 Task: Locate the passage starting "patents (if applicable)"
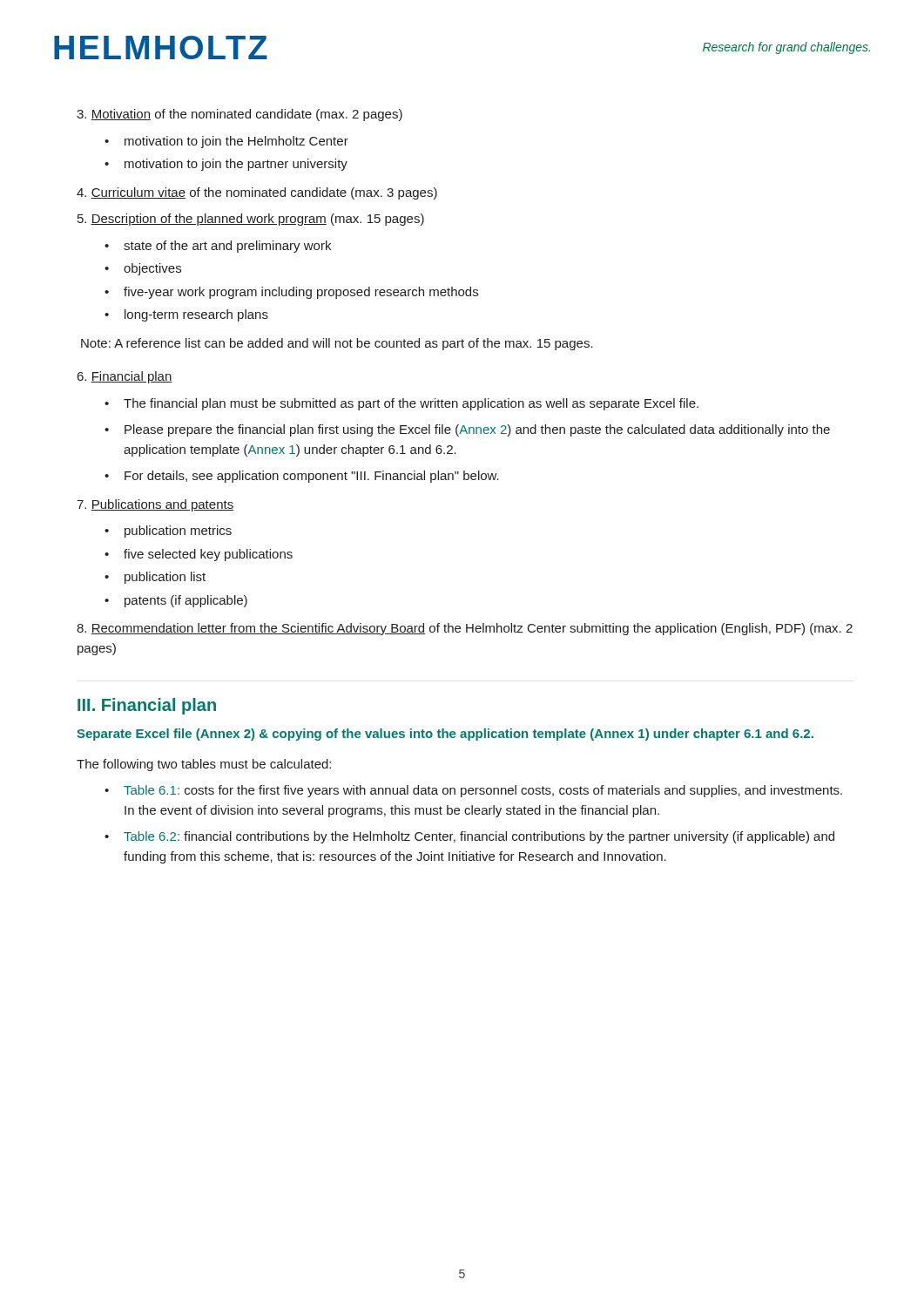(x=186, y=599)
